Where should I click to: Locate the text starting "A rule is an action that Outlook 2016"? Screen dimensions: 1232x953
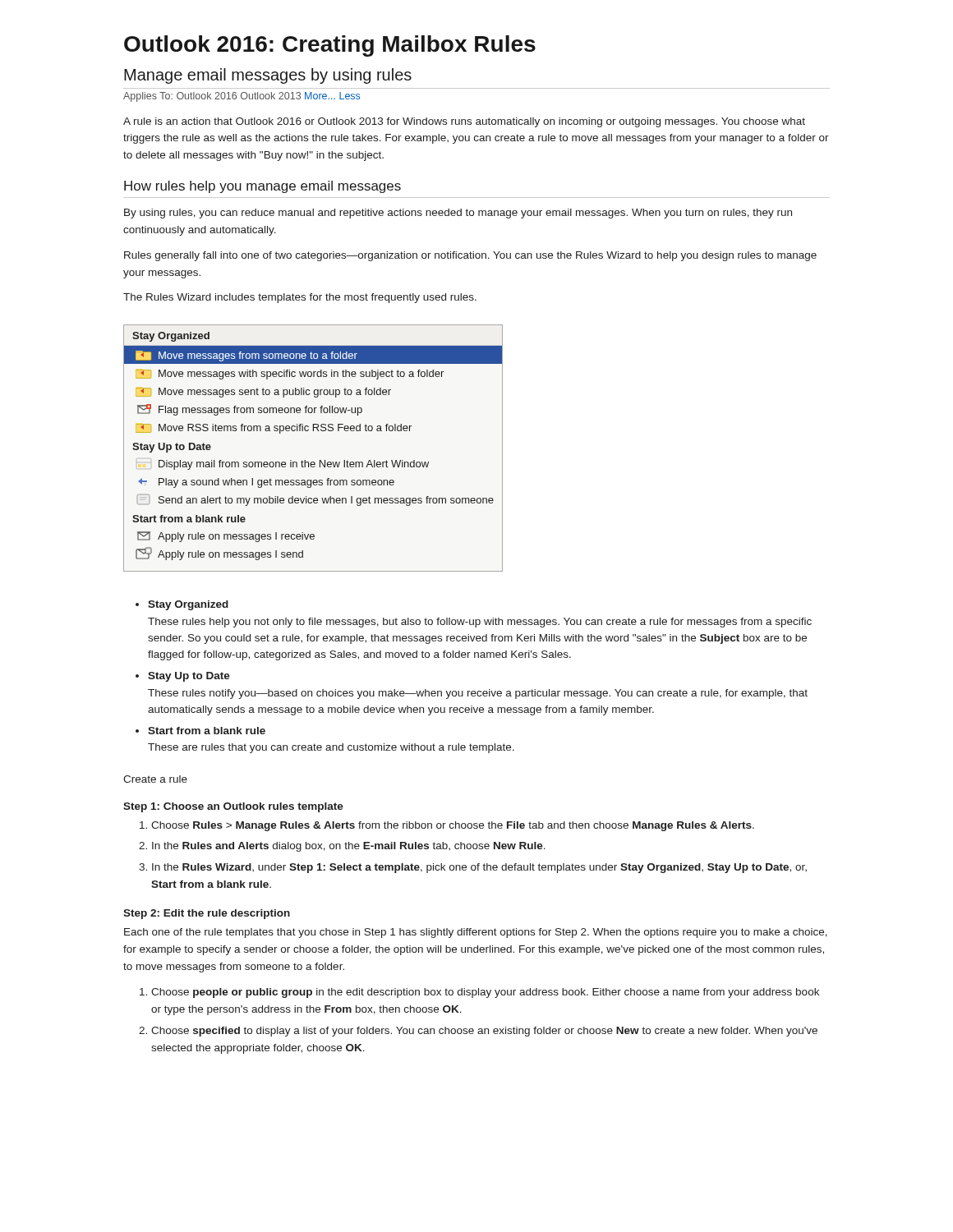point(476,138)
